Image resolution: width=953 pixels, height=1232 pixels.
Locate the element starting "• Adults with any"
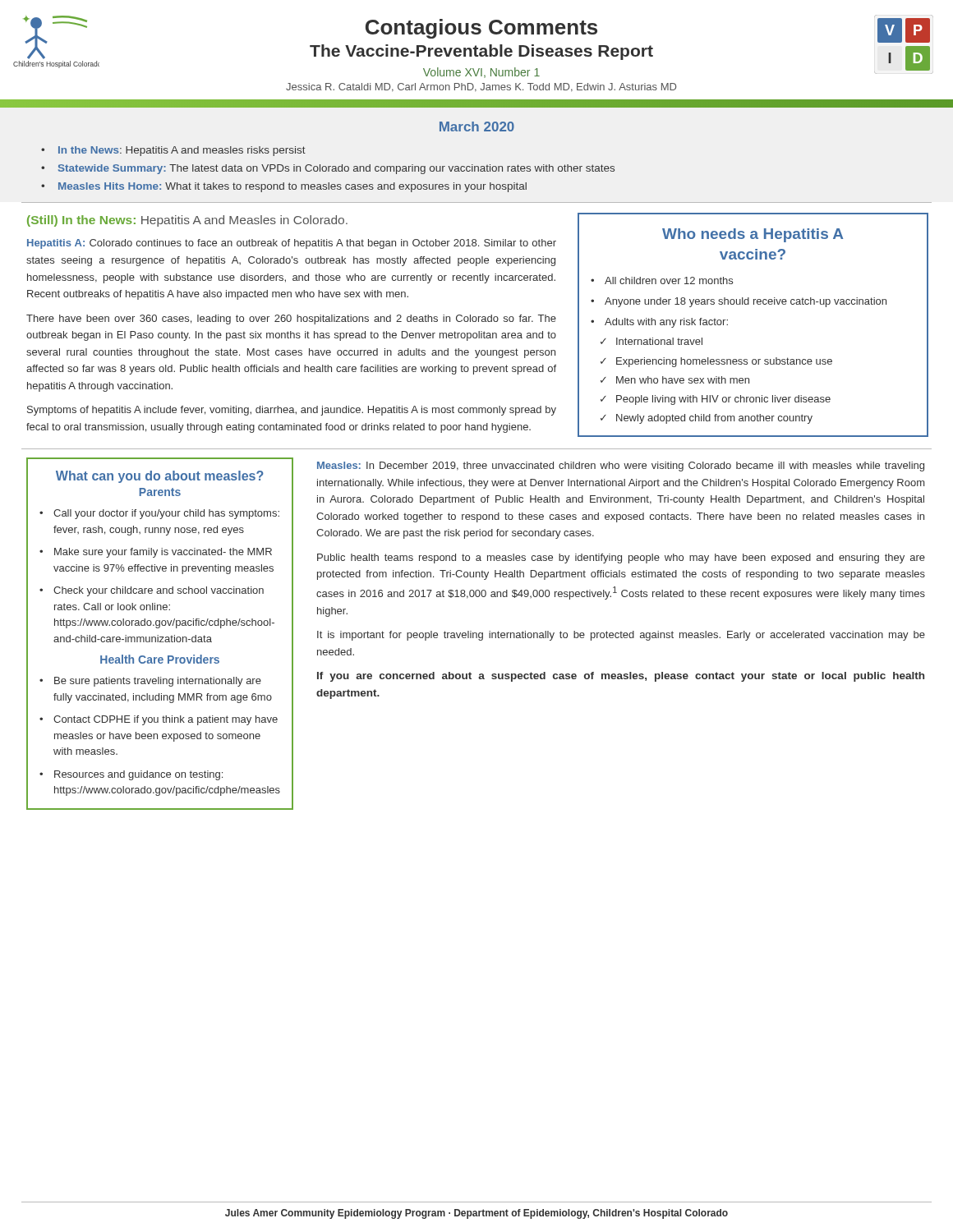(x=660, y=322)
